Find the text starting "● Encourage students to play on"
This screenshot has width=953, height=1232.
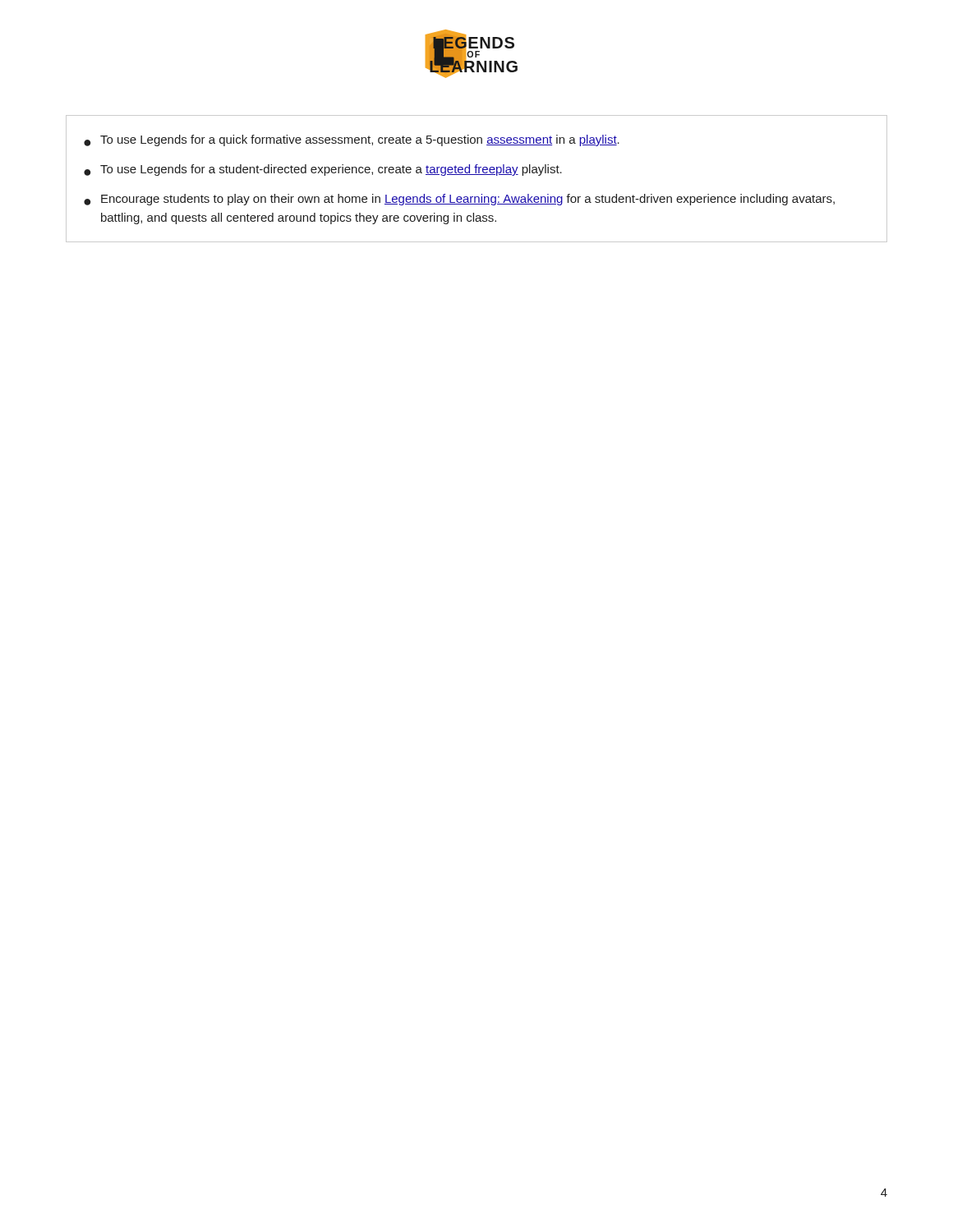(472, 208)
